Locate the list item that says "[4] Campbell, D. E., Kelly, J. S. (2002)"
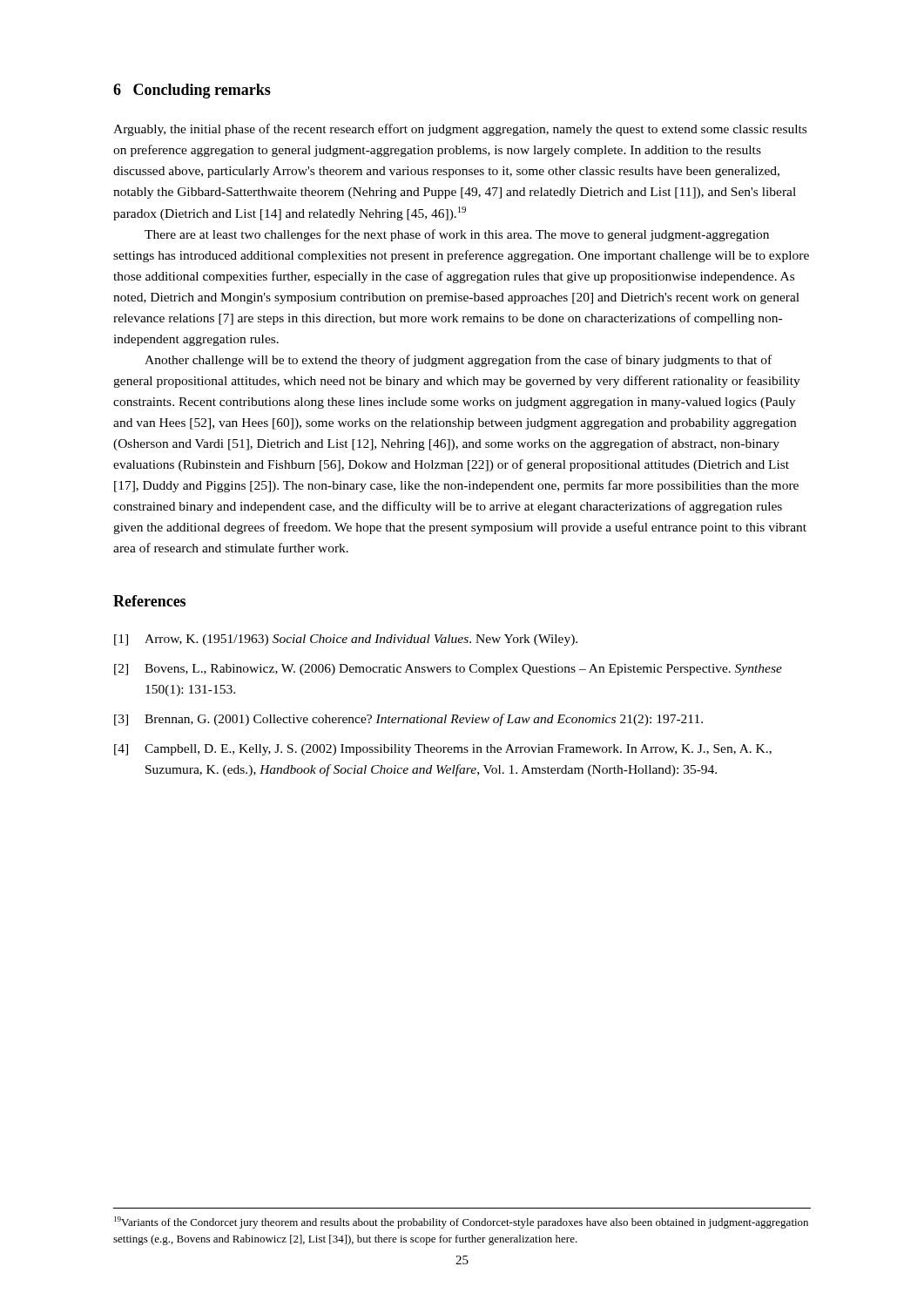The image size is (924, 1307). point(462,759)
